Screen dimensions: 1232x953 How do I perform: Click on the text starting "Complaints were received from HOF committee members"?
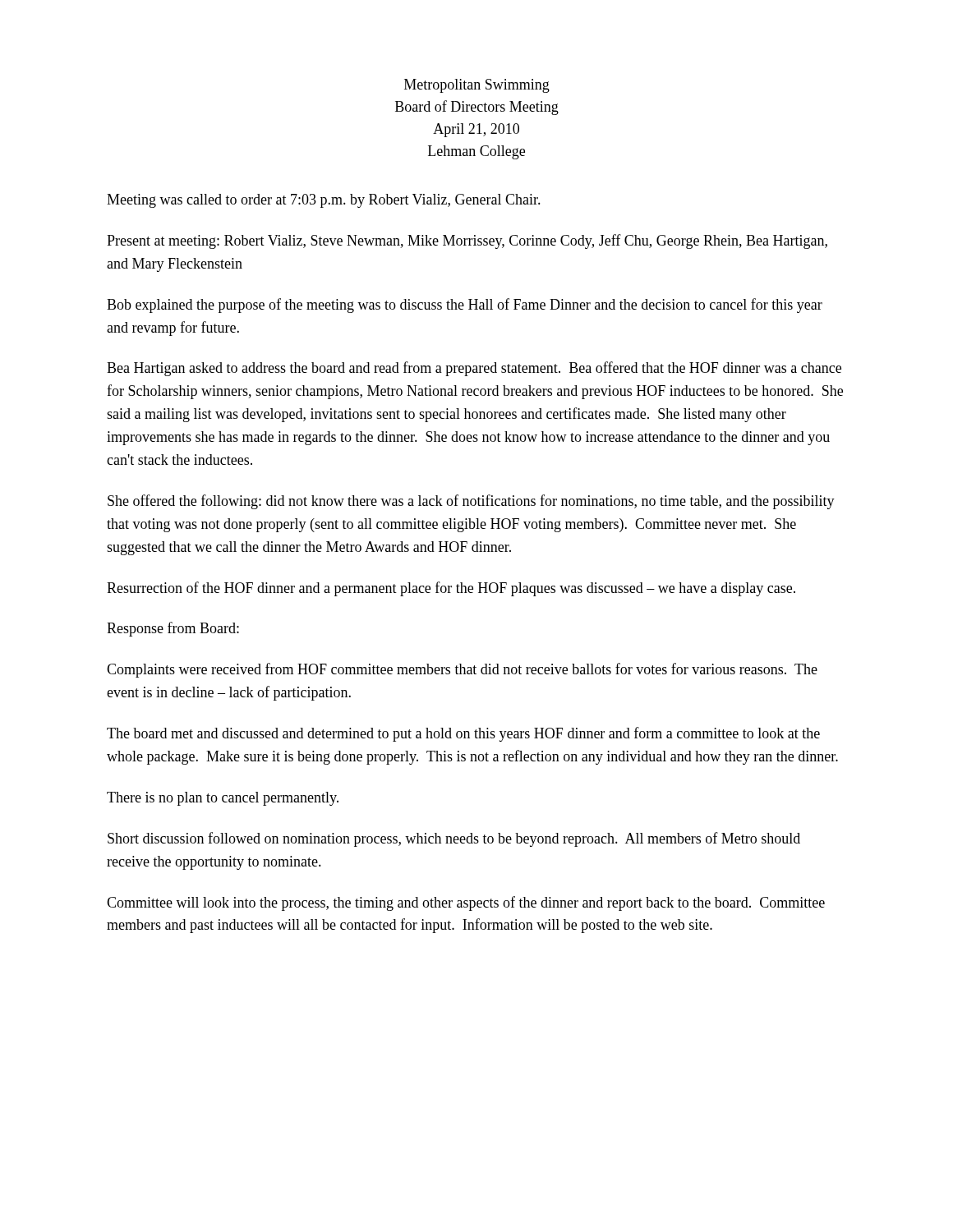point(462,681)
